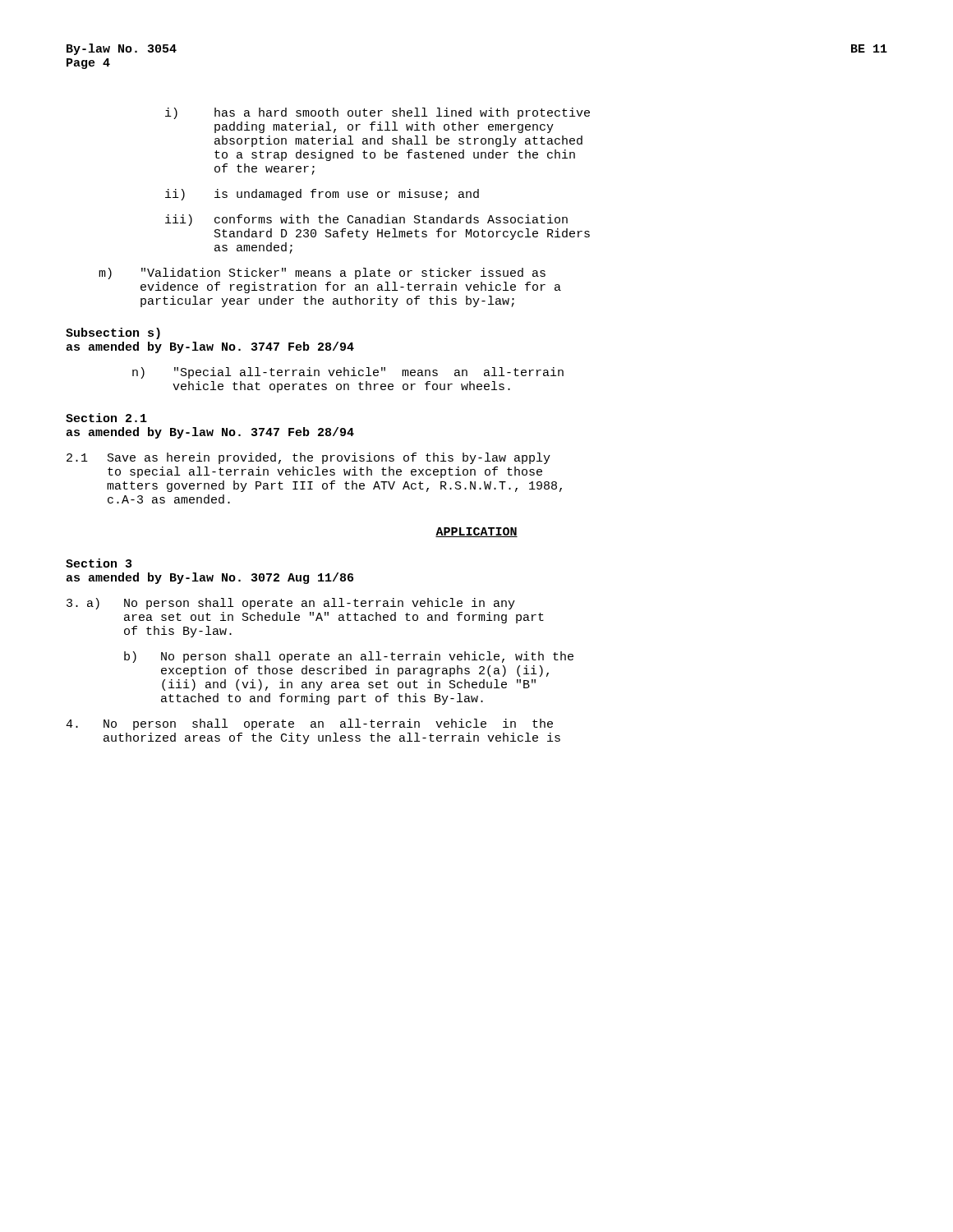Find the list item that says "ii) is undamaged from use or misuse;"

click(x=322, y=195)
